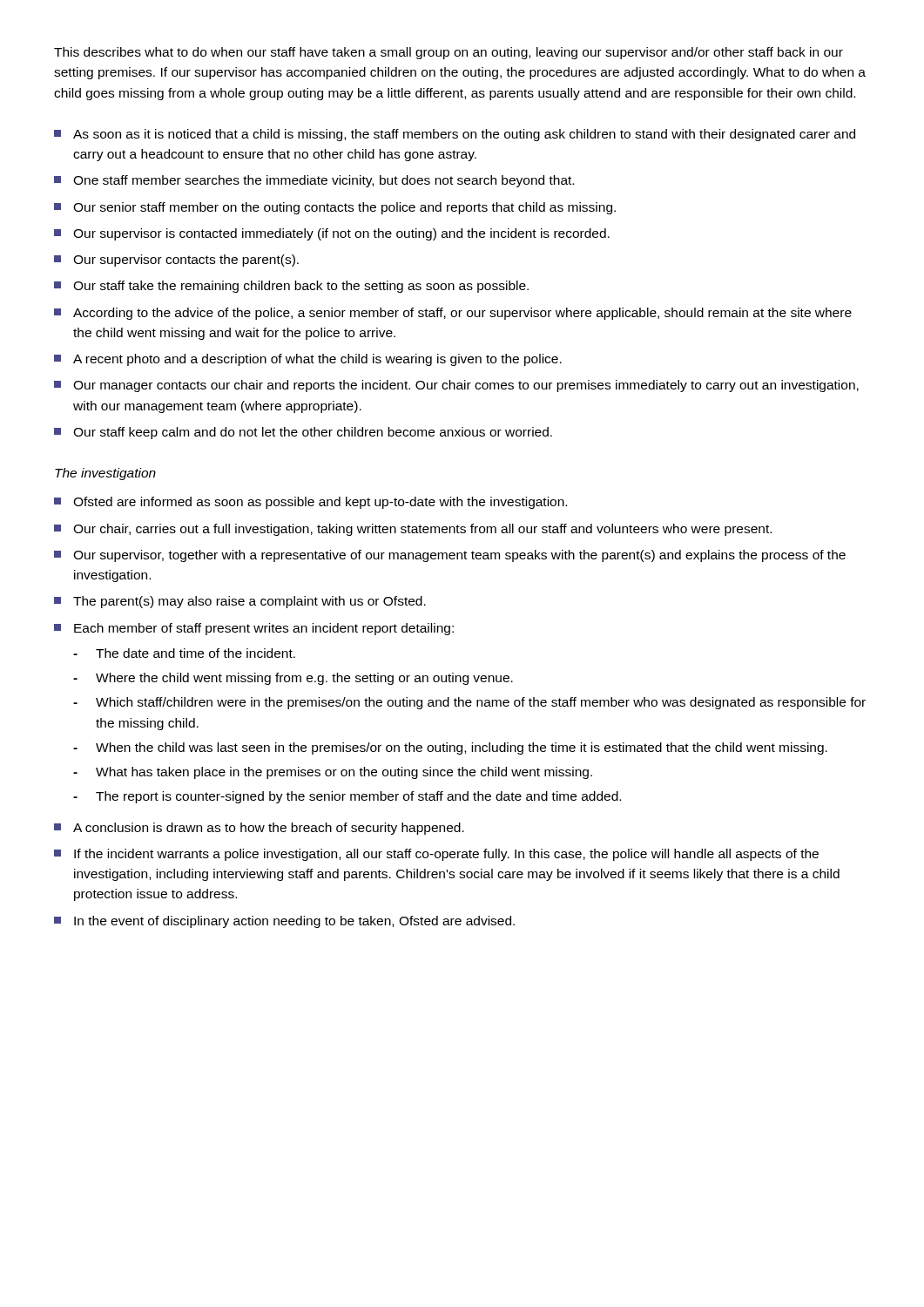Select the region starting "Our supervisor, together with a"
Screen dimensions: 1307x924
tap(462, 565)
